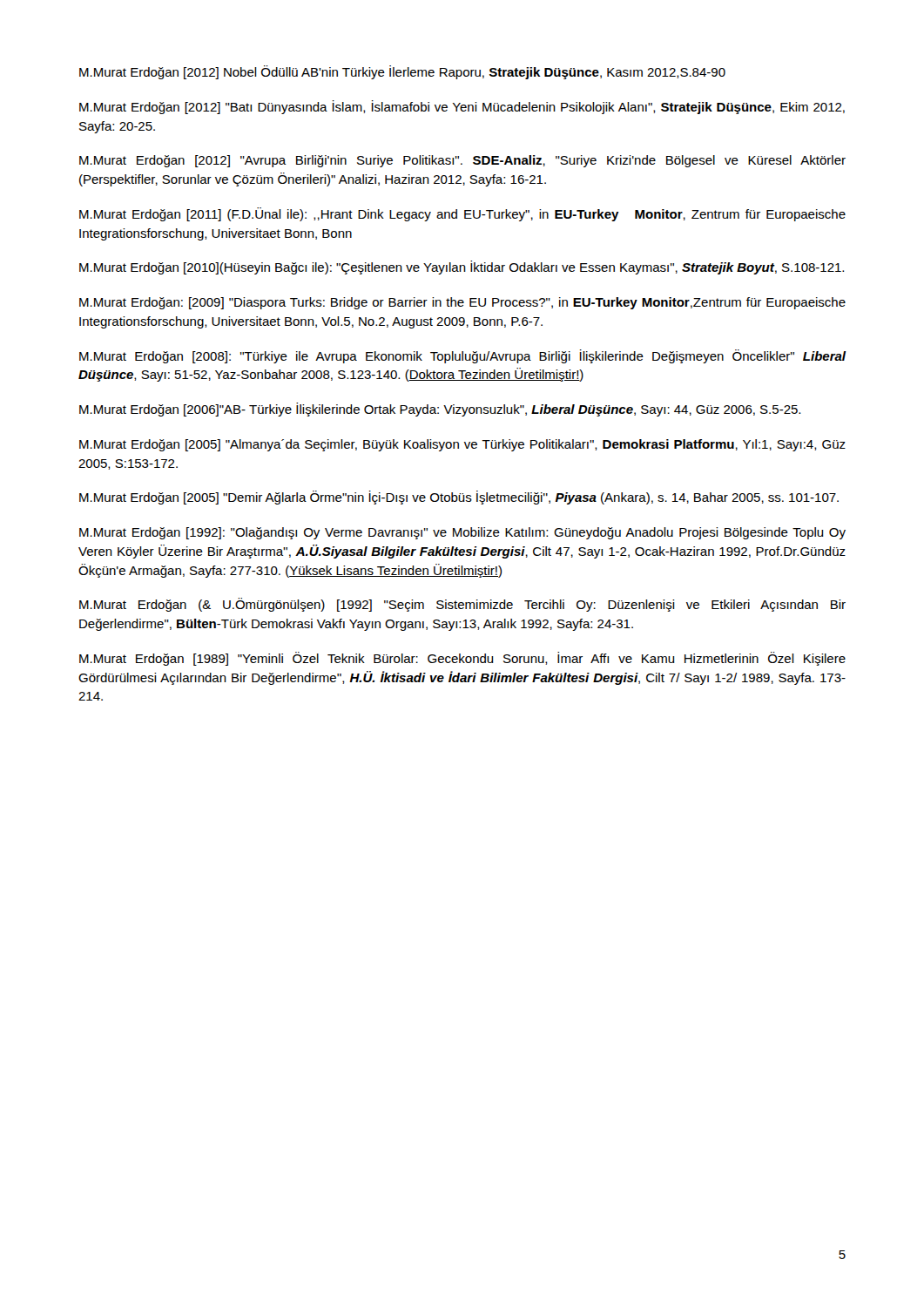The height and width of the screenshot is (1307, 924).
Task: Navigate to the region starting "M.Murat Erdoğan [2012] "Avrupa Birliği'nin Suriye"
Action: (462, 170)
